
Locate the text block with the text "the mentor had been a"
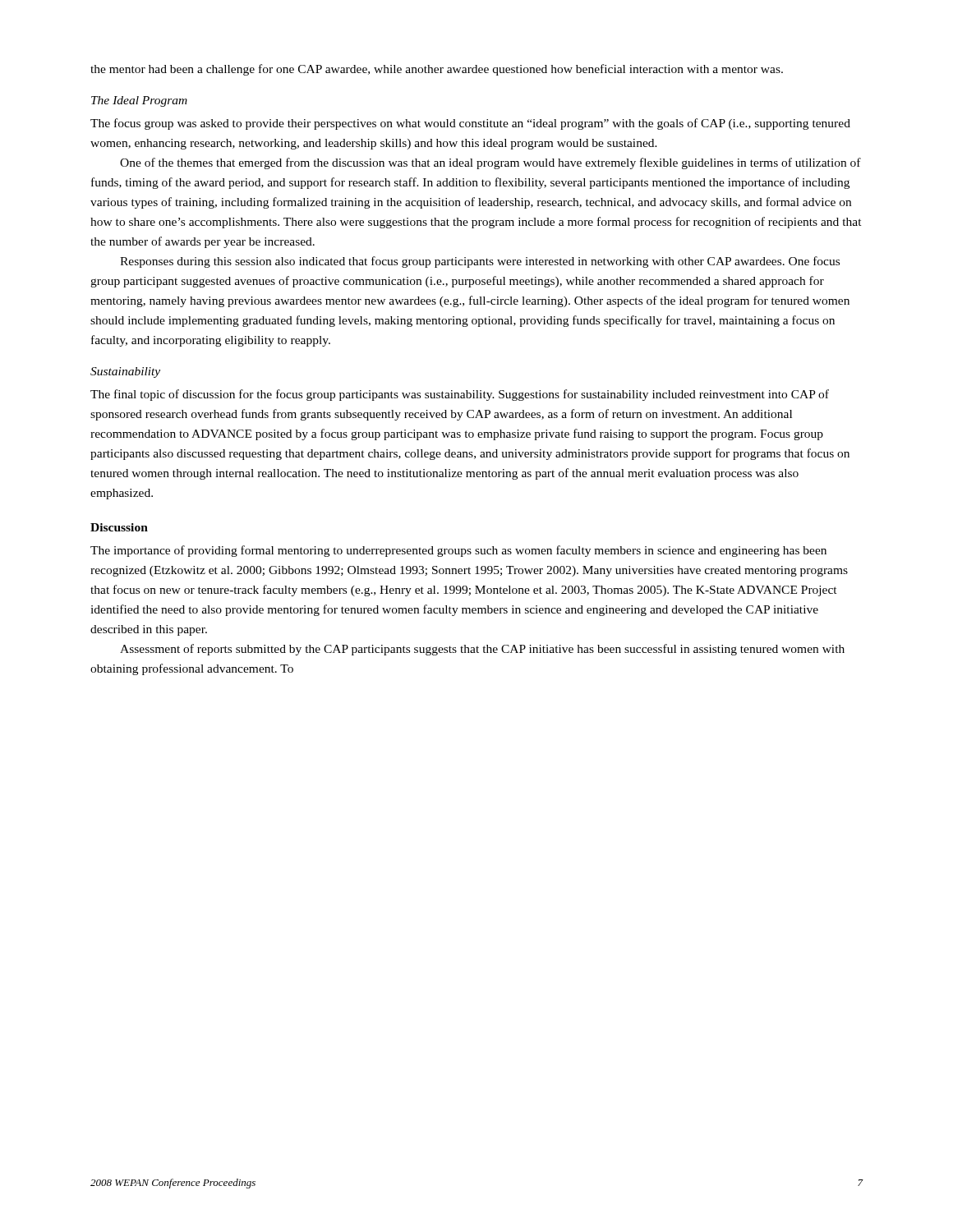pos(476,69)
